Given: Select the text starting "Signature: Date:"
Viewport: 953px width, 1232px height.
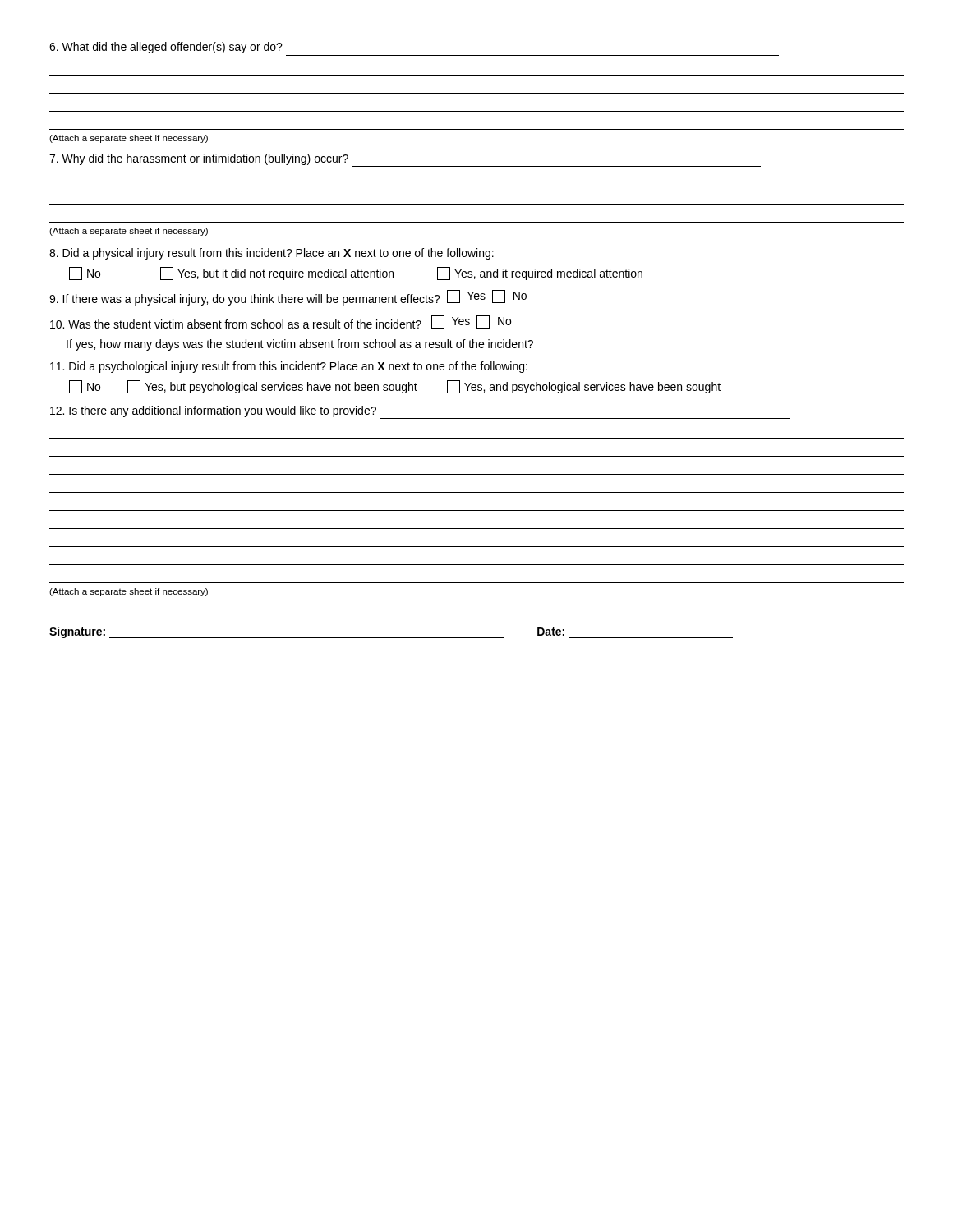Looking at the screenshot, I should coord(391,631).
